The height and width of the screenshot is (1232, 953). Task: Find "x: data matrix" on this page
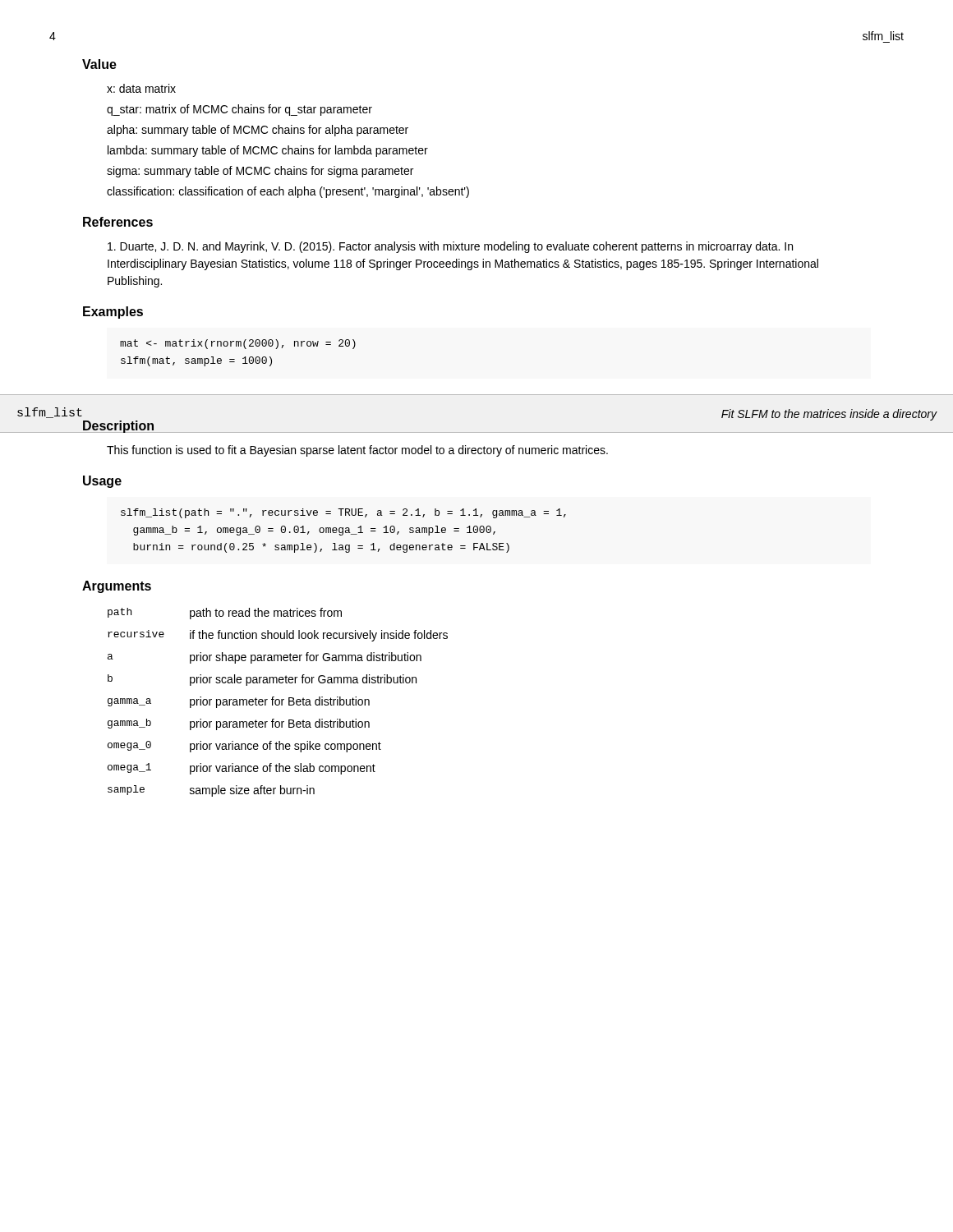pyautogui.click(x=141, y=89)
